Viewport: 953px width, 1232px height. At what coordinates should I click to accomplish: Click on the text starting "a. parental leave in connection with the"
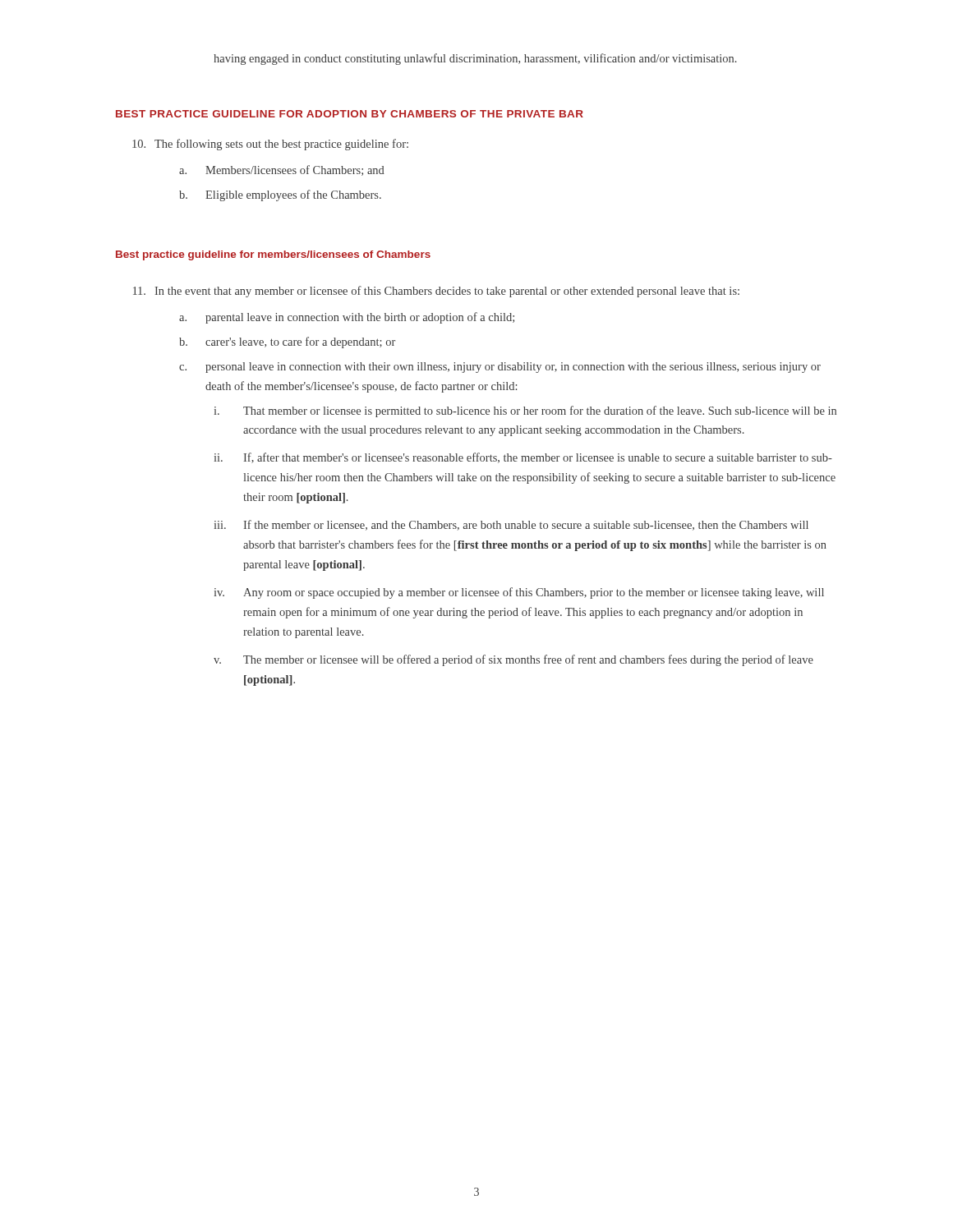click(x=509, y=318)
